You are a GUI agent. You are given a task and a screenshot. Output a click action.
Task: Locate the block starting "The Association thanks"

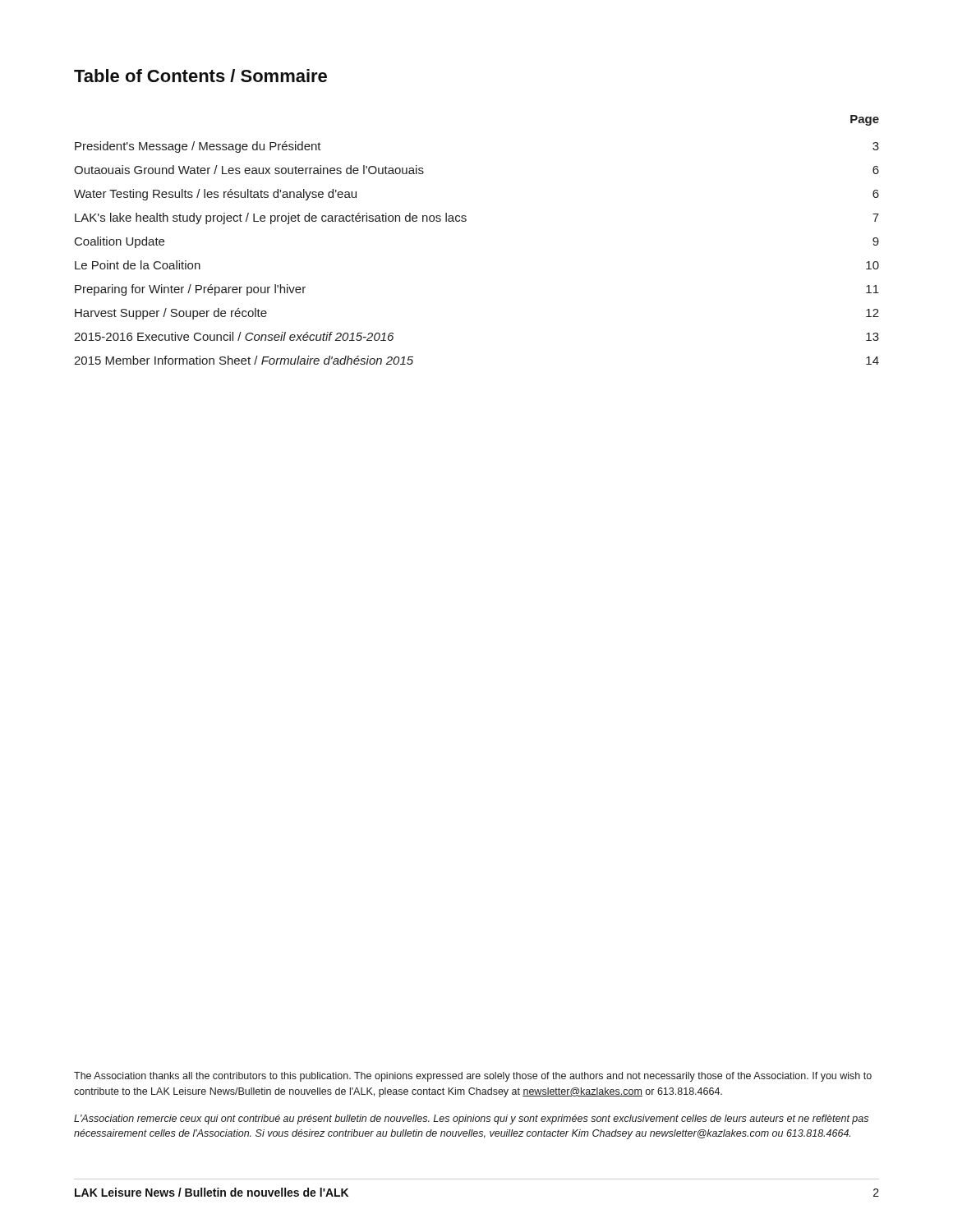(473, 1084)
